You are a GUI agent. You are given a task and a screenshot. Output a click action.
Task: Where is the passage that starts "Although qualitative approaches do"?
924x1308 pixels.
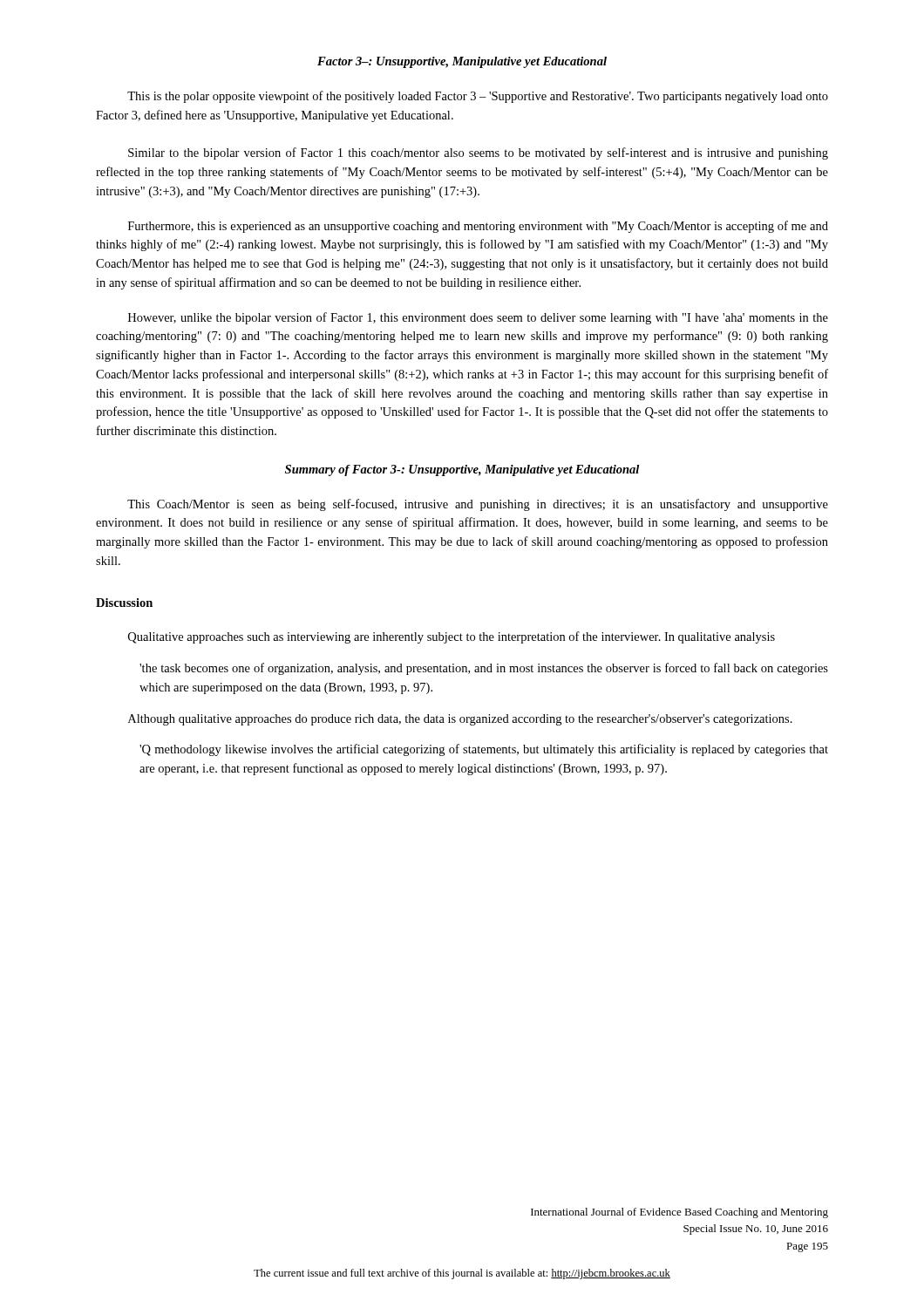462,719
